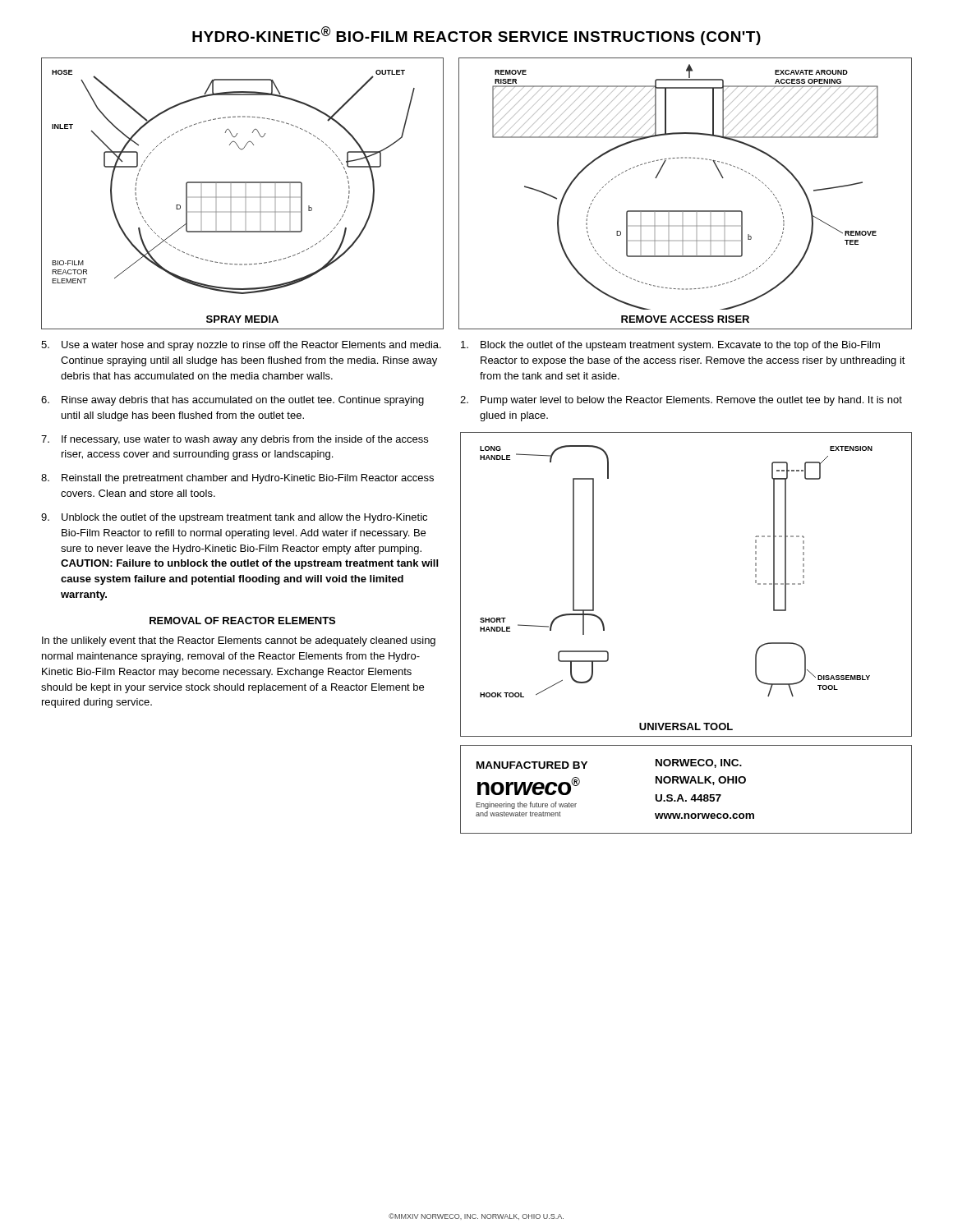The width and height of the screenshot is (953, 1232).
Task: Click on the list item containing "2. Pump water level to"
Action: [x=686, y=408]
